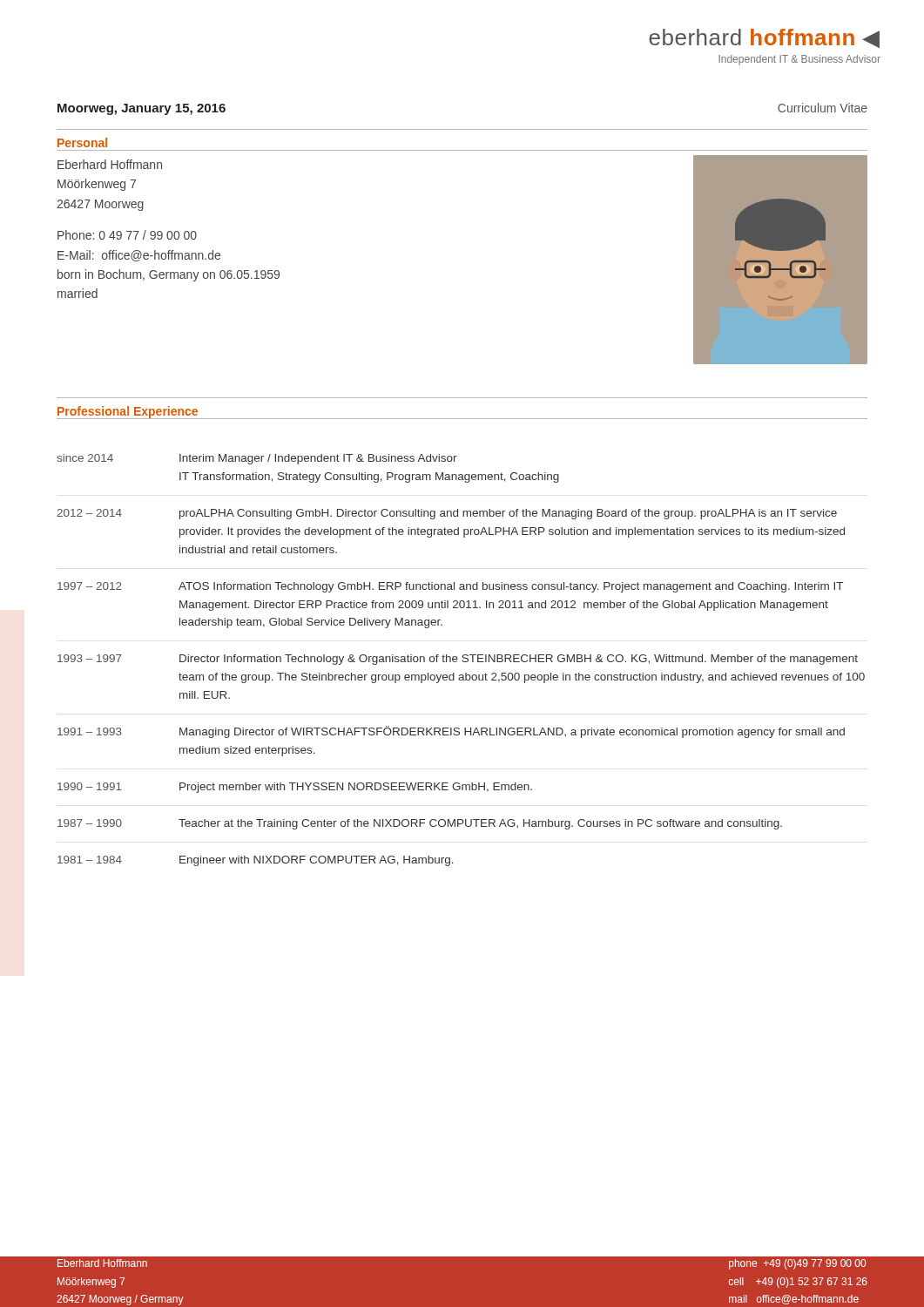Locate the text starting "Curriculum Vitae"
This screenshot has height=1307, width=924.
click(x=822, y=108)
